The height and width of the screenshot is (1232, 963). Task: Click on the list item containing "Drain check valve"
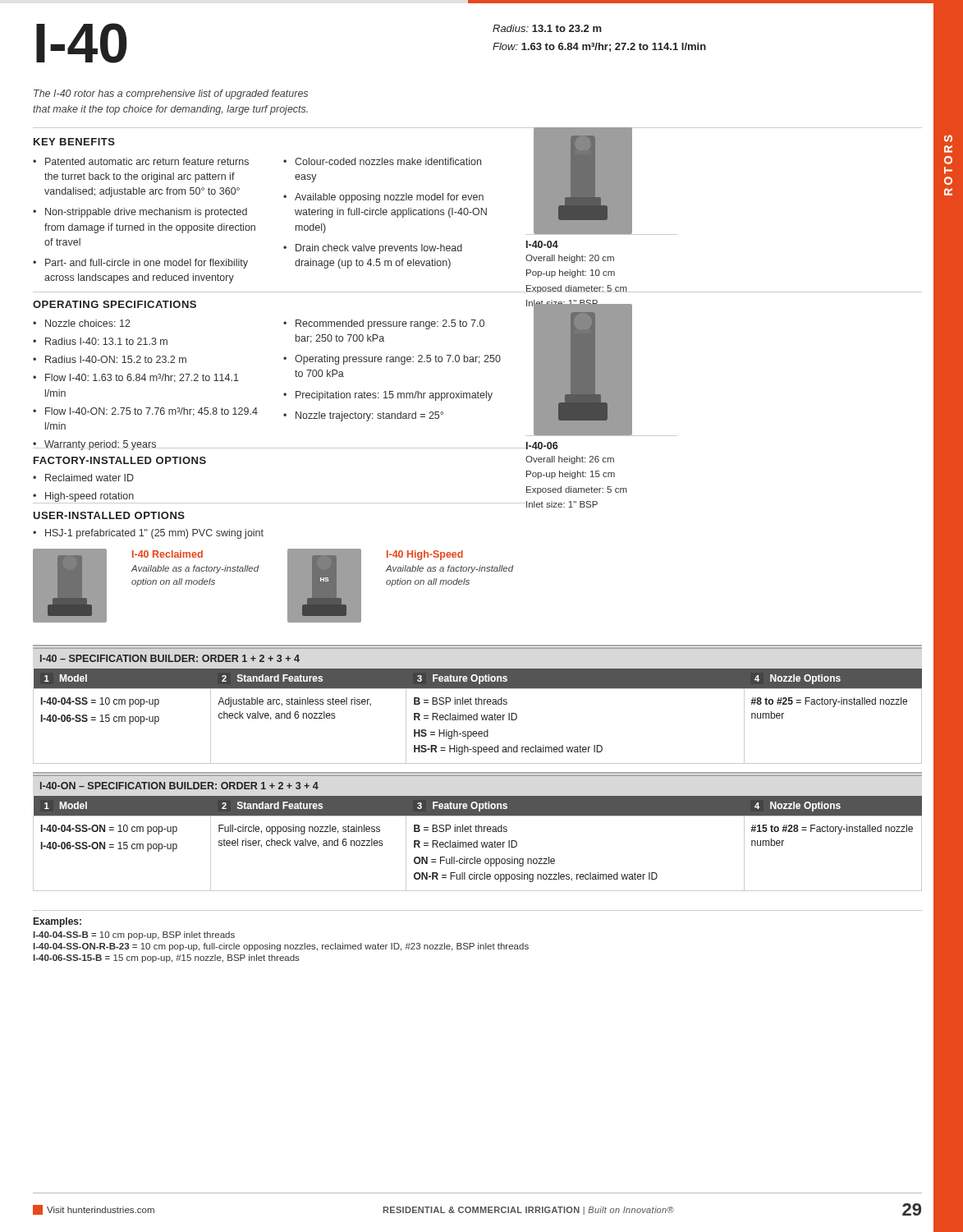pos(394,255)
